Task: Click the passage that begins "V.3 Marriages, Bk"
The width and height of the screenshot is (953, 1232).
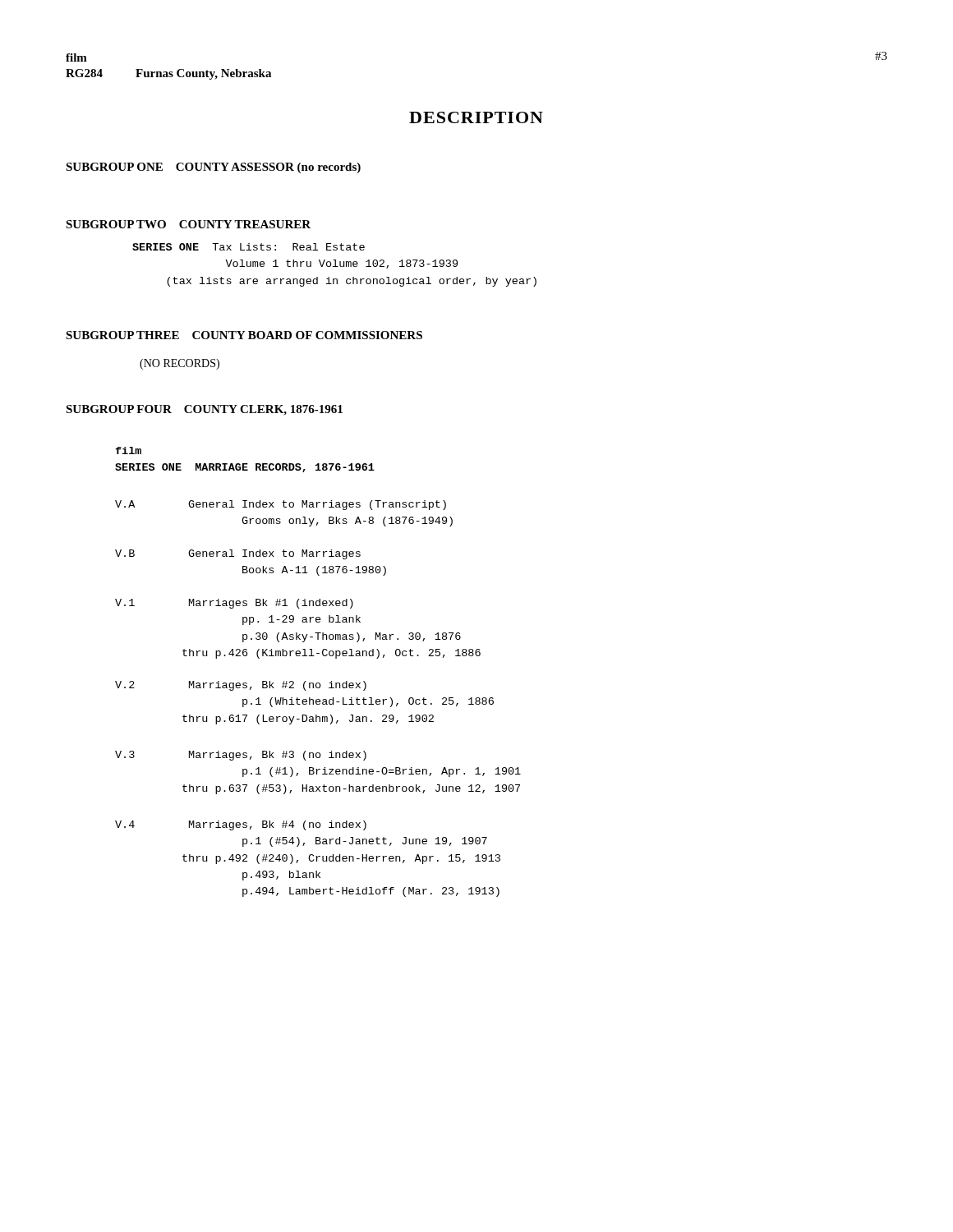Action: pyautogui.click(x=318, y=772)
